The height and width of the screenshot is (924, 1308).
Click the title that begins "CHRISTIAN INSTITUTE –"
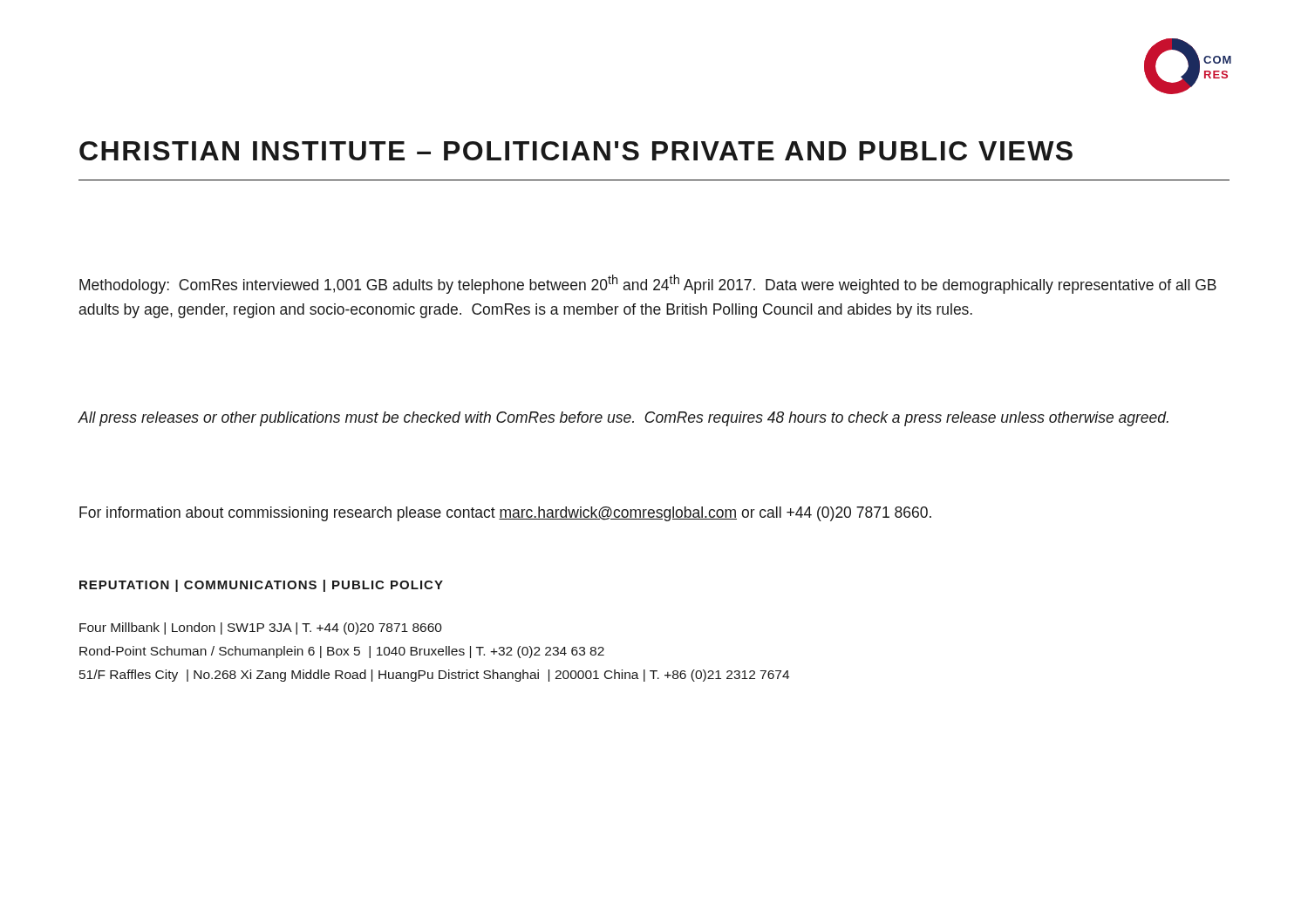[654, 158]
